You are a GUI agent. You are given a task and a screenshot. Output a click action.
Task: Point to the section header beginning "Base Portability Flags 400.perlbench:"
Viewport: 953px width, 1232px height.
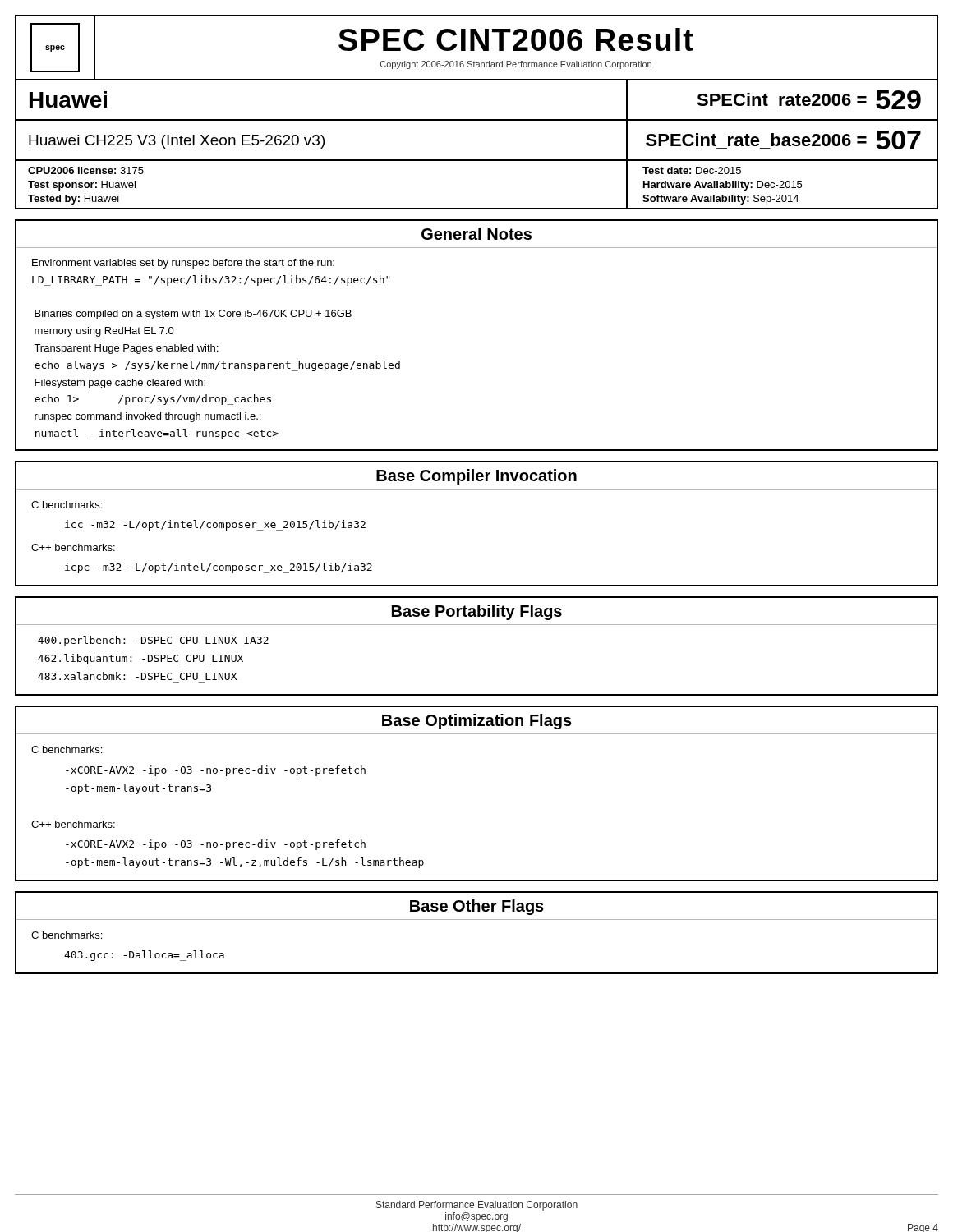pyautogui.click(x=476, y=646)
